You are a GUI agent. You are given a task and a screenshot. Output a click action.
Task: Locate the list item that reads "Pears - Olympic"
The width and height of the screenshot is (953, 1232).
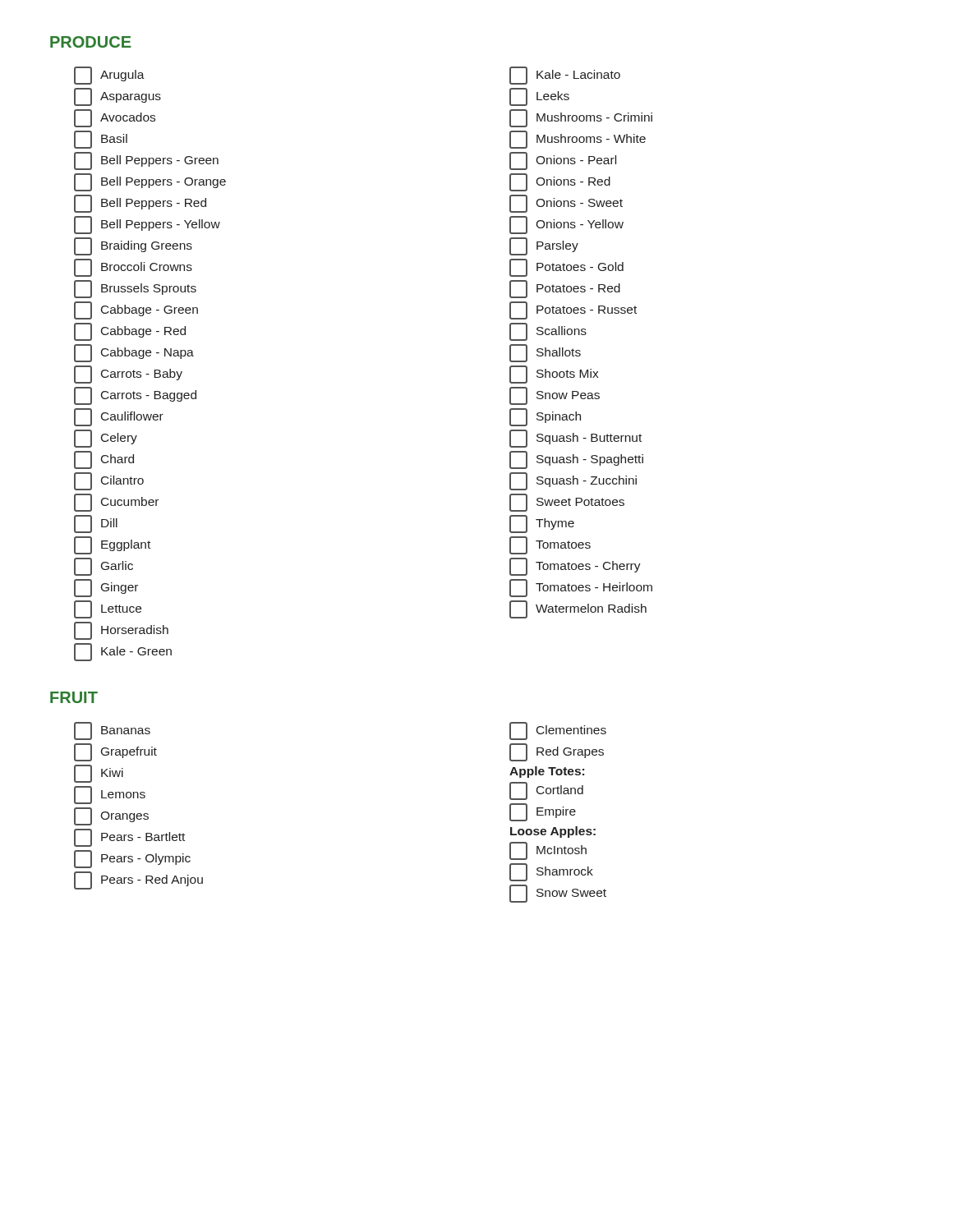click(132, 859)
